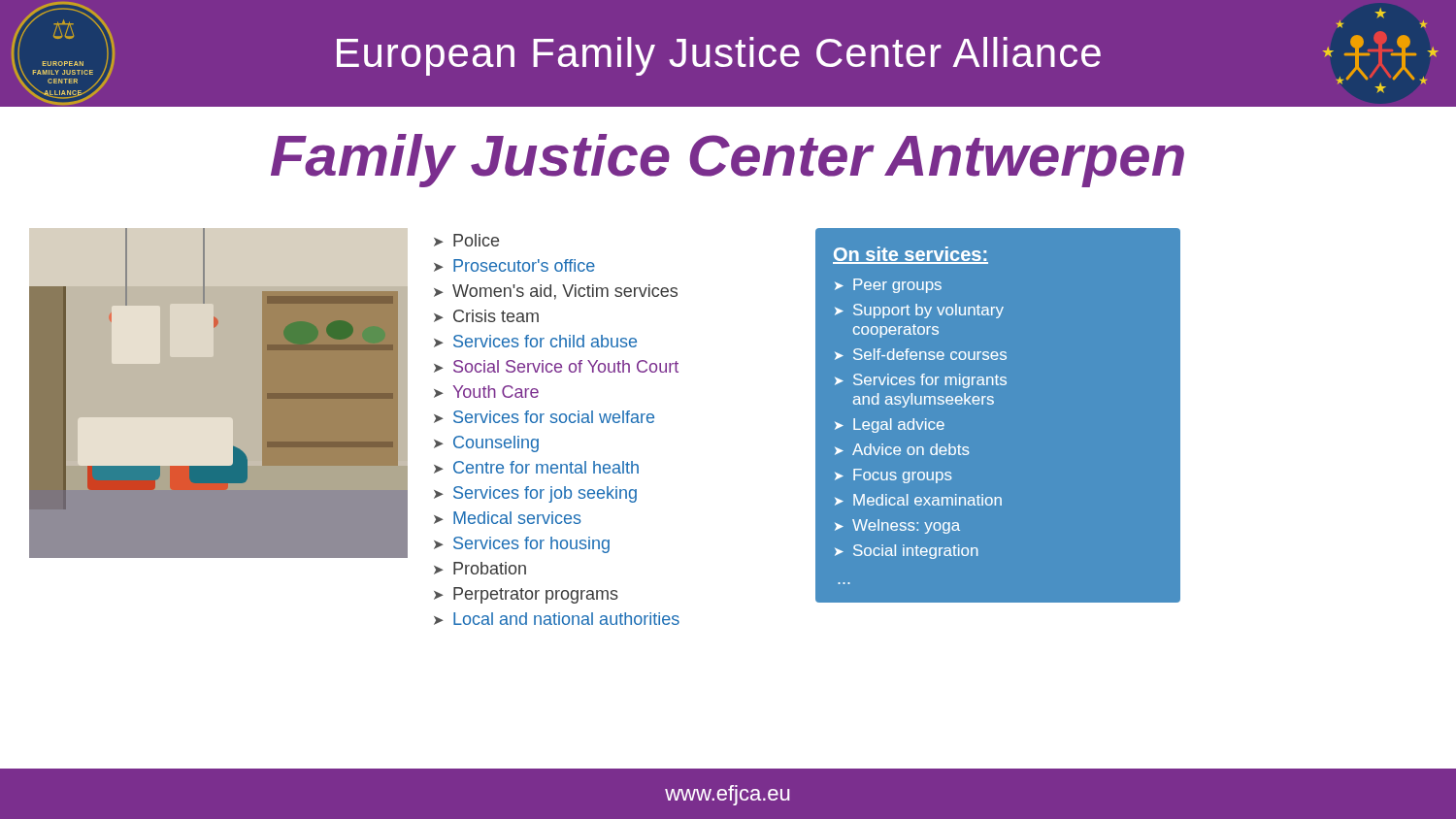Click the passage that begins "➤Police ➤Prosecutor's office ➤Women's"

[x=607, y=430]
